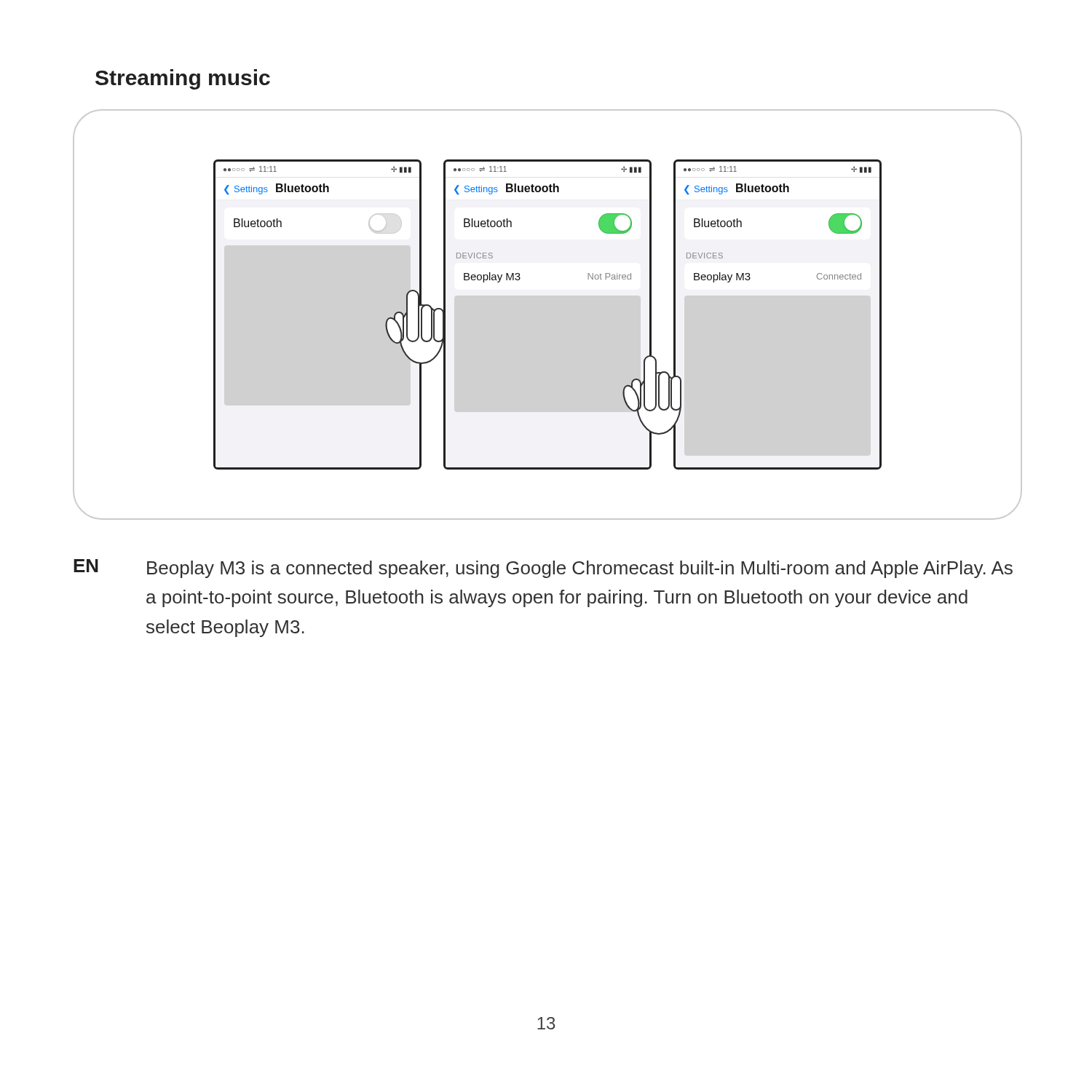
Task: Locate the block of text that opens with "EN Beoplay M3 is a connected speaker, using"
Action: [x=546, y=597]
